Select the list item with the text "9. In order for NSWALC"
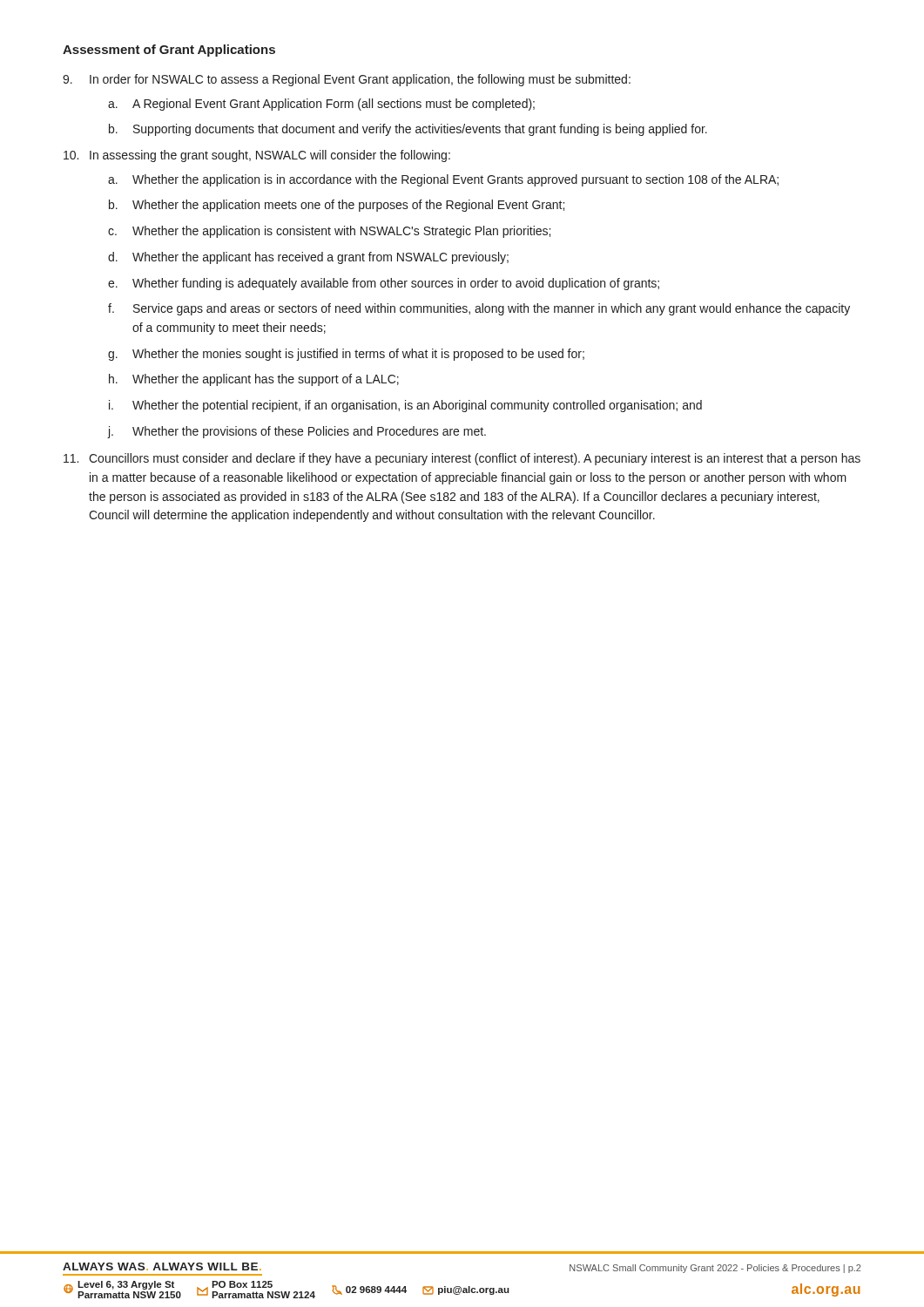This screenshot has width=924, height=1307. (347, 80)
